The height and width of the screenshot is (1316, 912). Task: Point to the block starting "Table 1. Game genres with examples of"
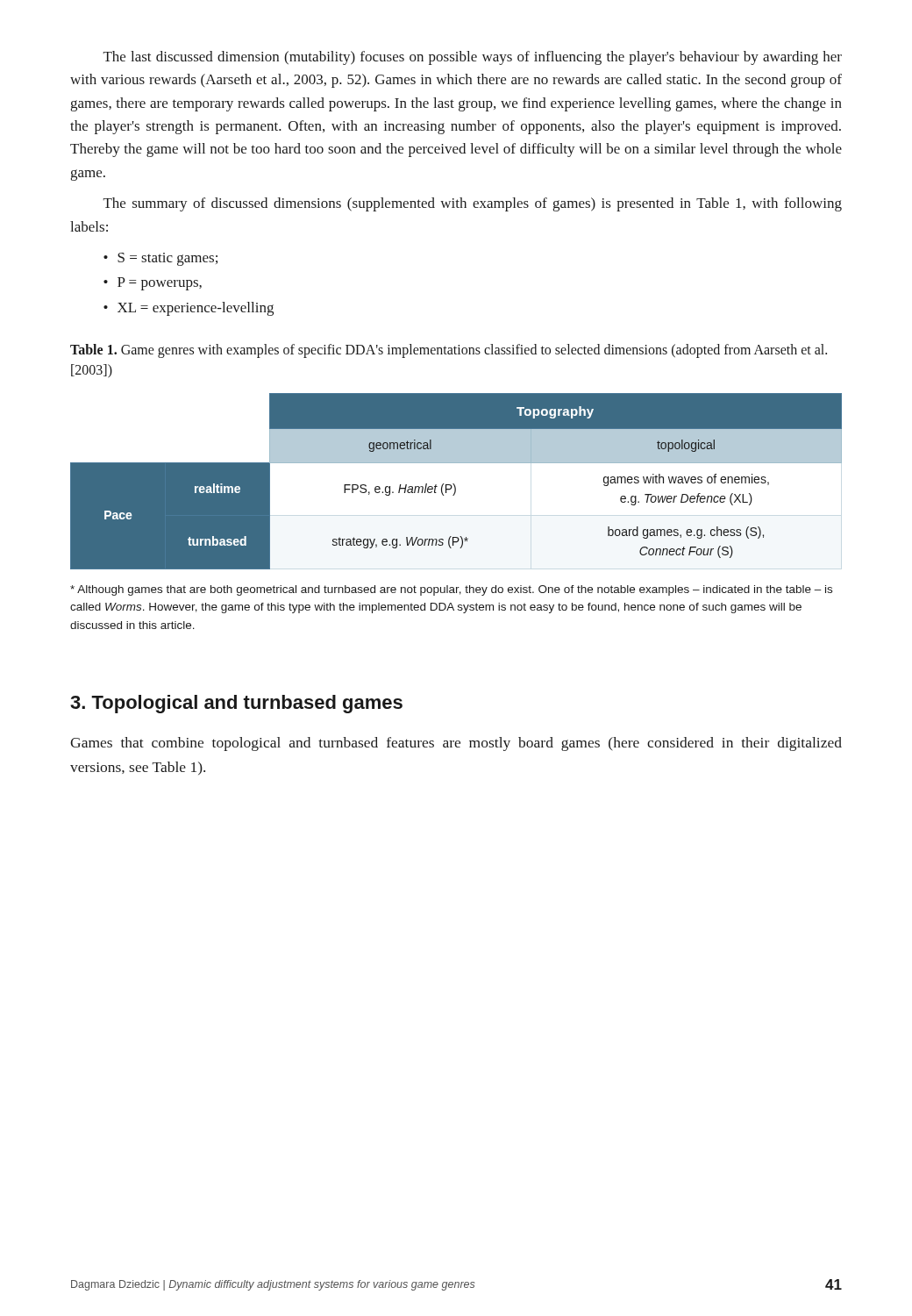pos(449,360)
